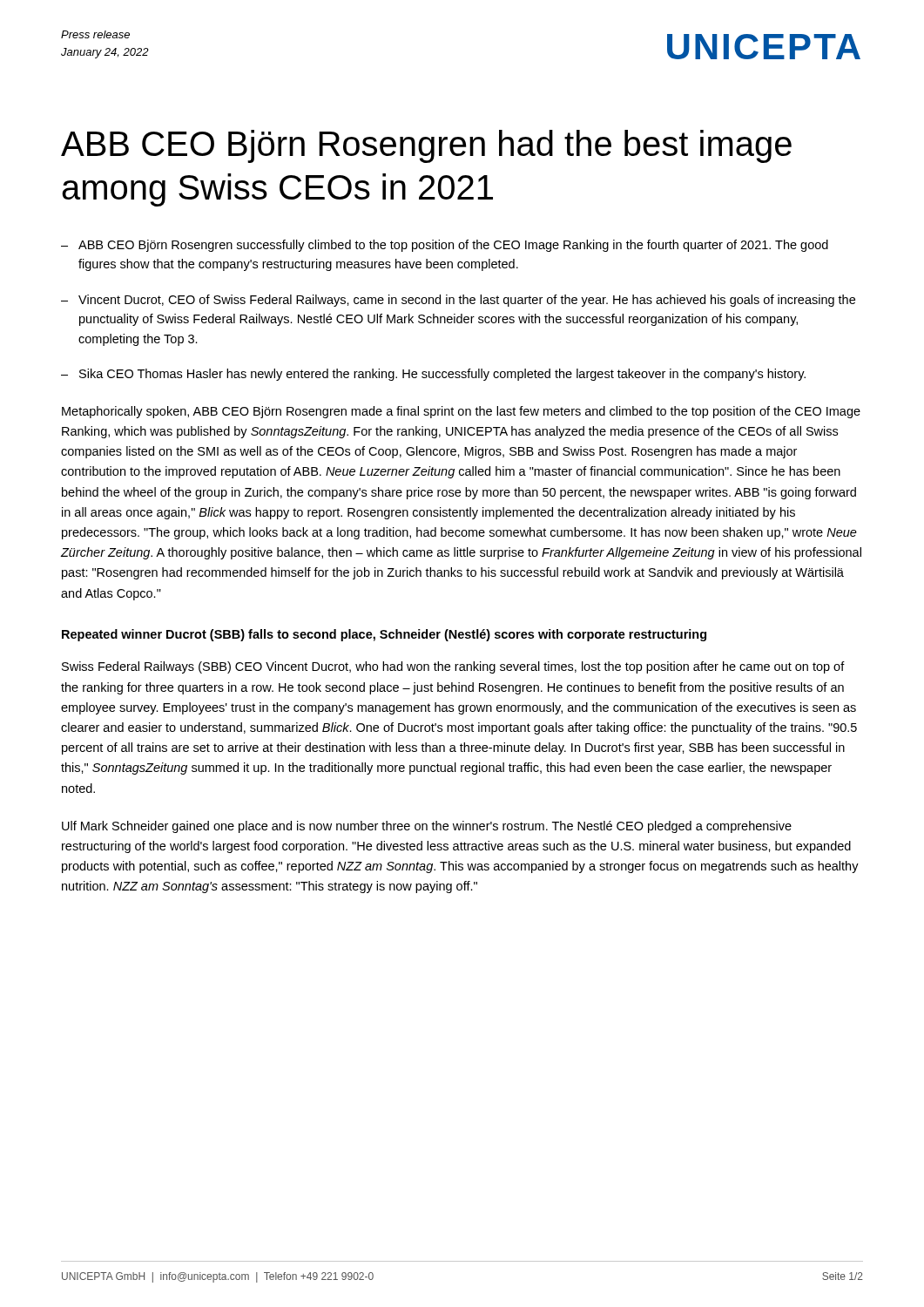Find the logo
The height and width of the screenshot is (1307, 924).
click(x=764, y=47)
